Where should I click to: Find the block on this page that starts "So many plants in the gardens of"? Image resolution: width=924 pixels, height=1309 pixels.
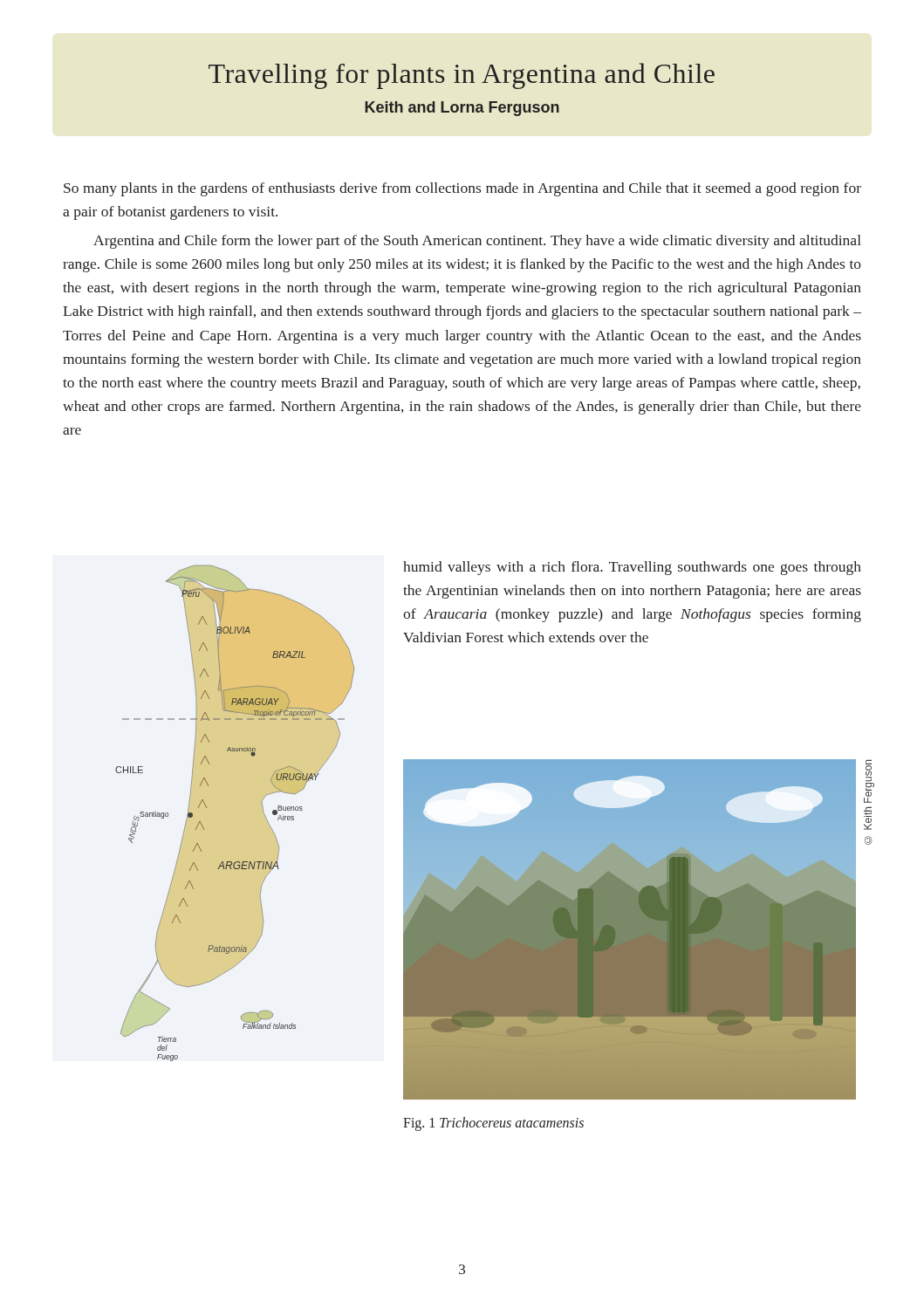(462, 199)
